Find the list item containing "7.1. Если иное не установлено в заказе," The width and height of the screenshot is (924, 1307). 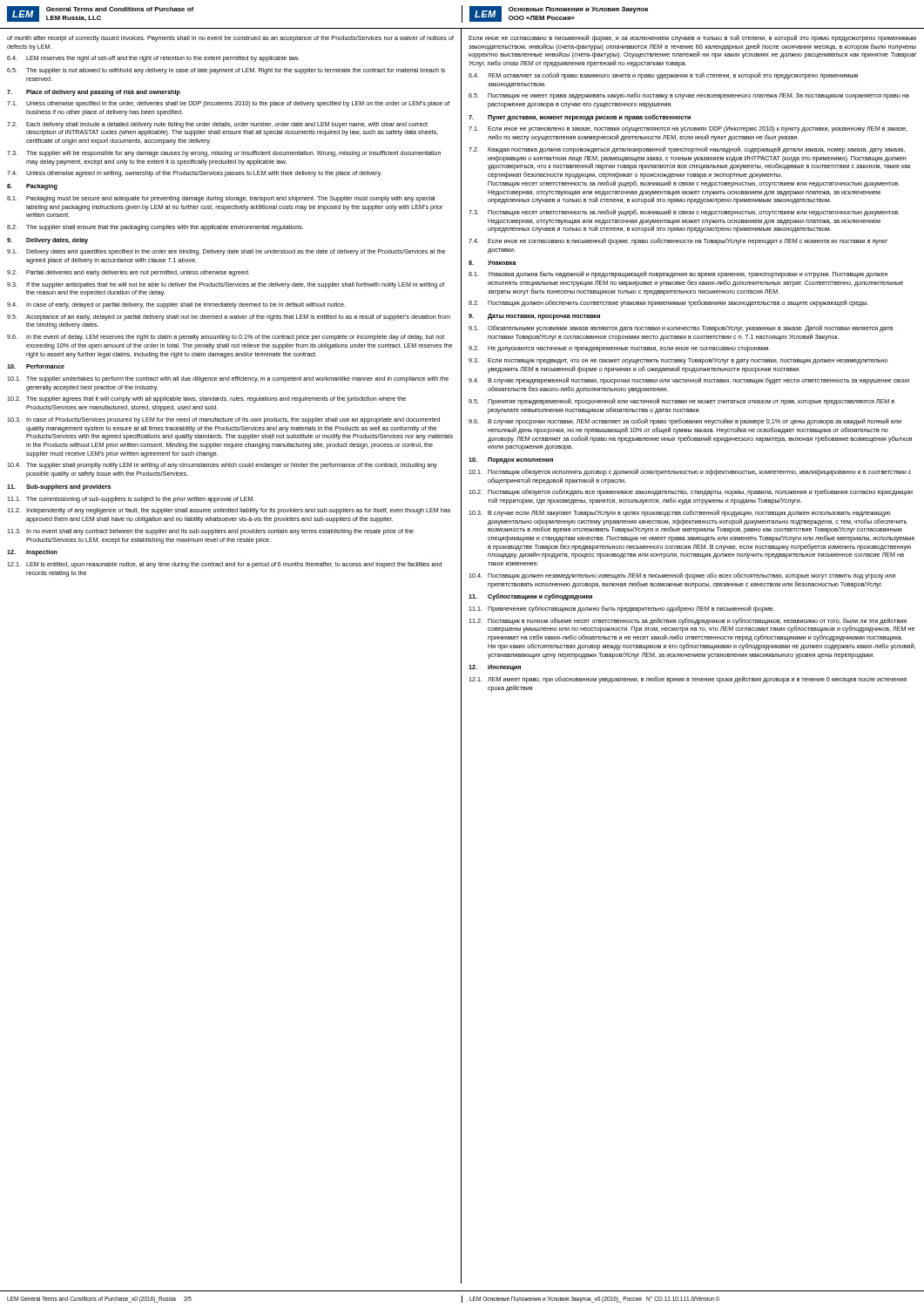click(x=692, y=133)
